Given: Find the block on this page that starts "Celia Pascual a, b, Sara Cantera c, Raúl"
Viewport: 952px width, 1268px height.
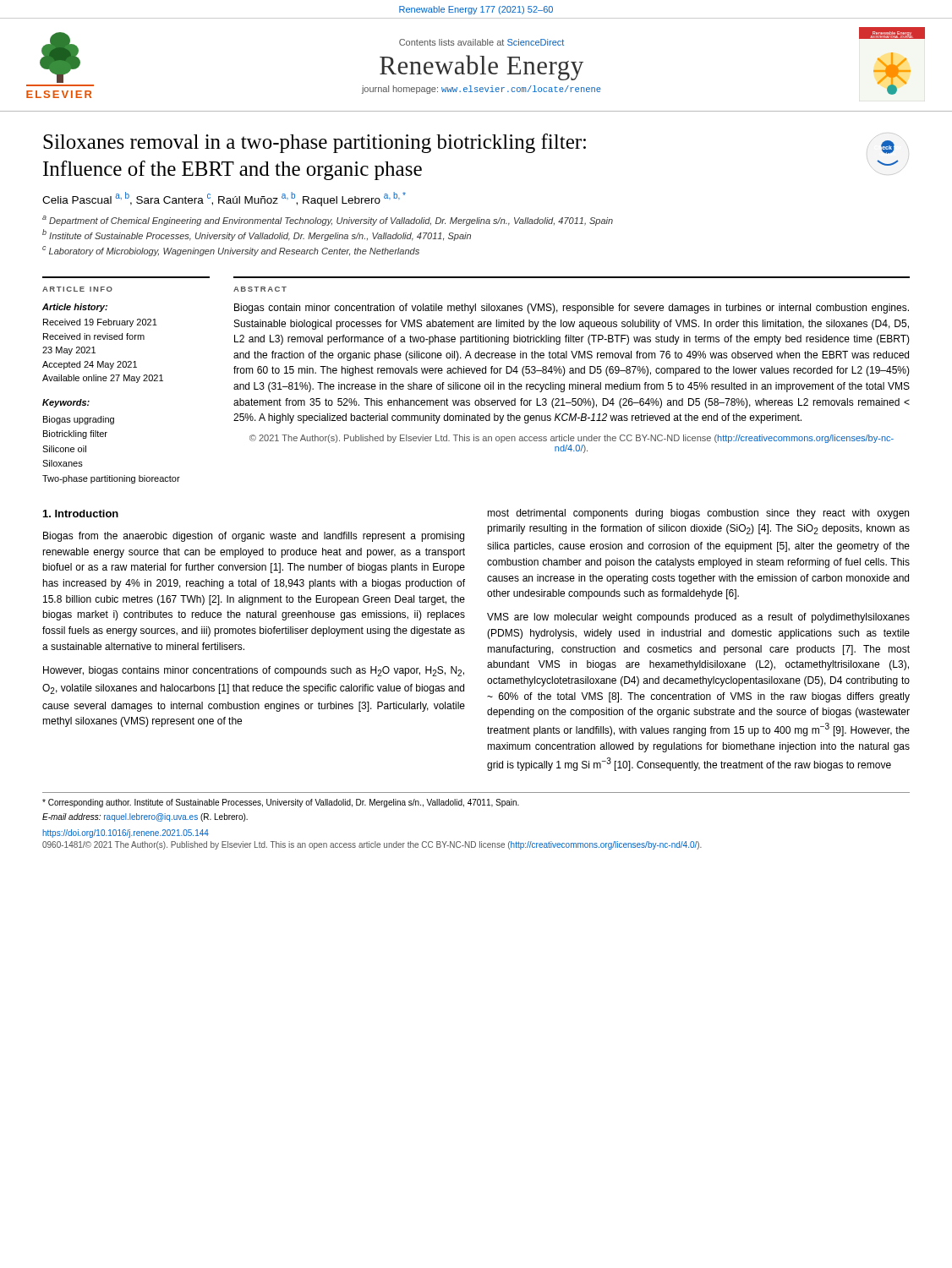Looking at the screenshot, I should pyautogui.click(x=224, y=198).
